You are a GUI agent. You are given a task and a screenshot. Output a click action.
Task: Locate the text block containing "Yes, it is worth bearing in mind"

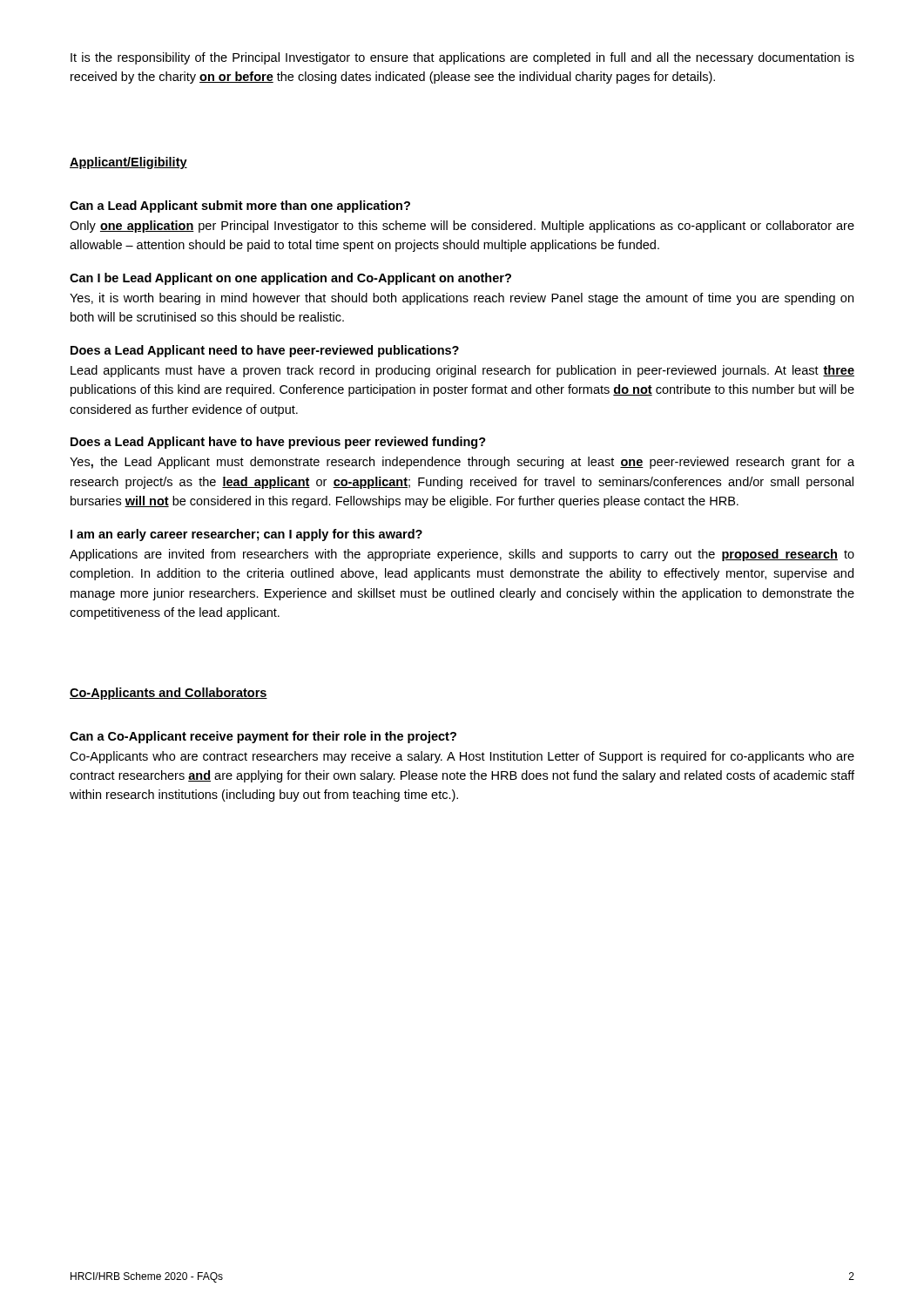462,308
